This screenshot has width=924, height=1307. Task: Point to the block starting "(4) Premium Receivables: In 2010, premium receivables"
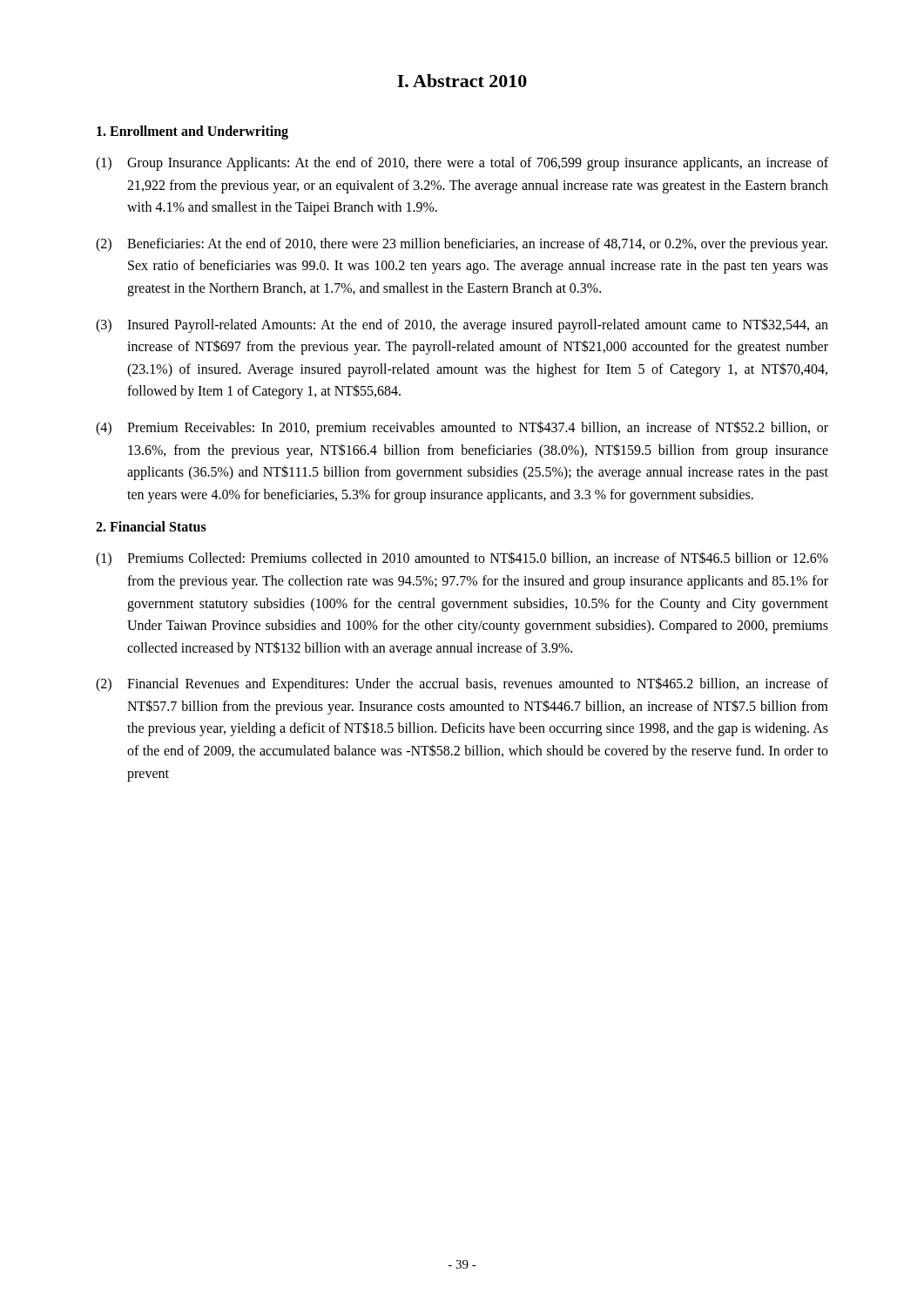pyautogui.click(x=462, y=461)
